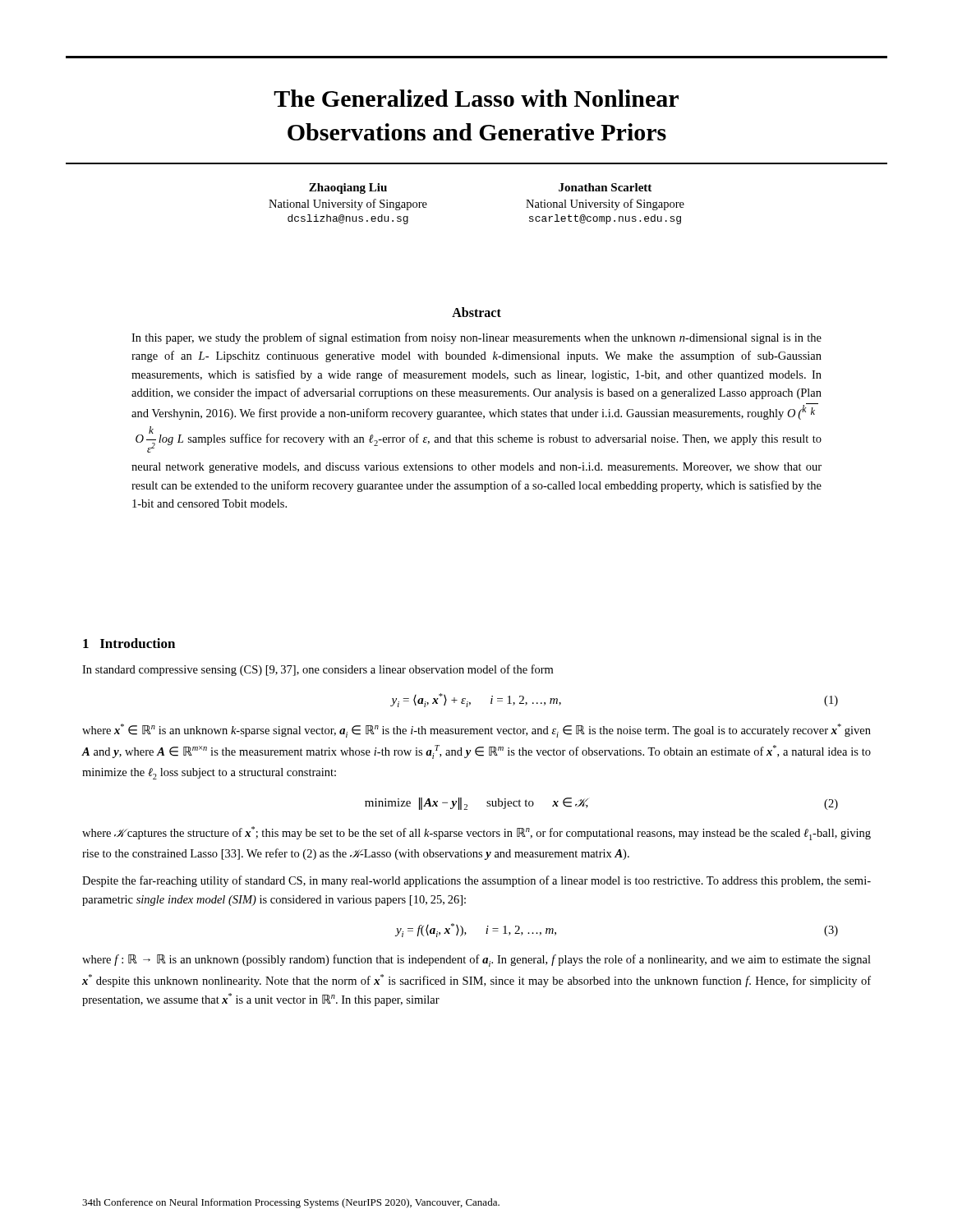Find the region starting "where f : ℝ → ℝ"
Viewport: 953px width, 1232px height.
[476, 979]
